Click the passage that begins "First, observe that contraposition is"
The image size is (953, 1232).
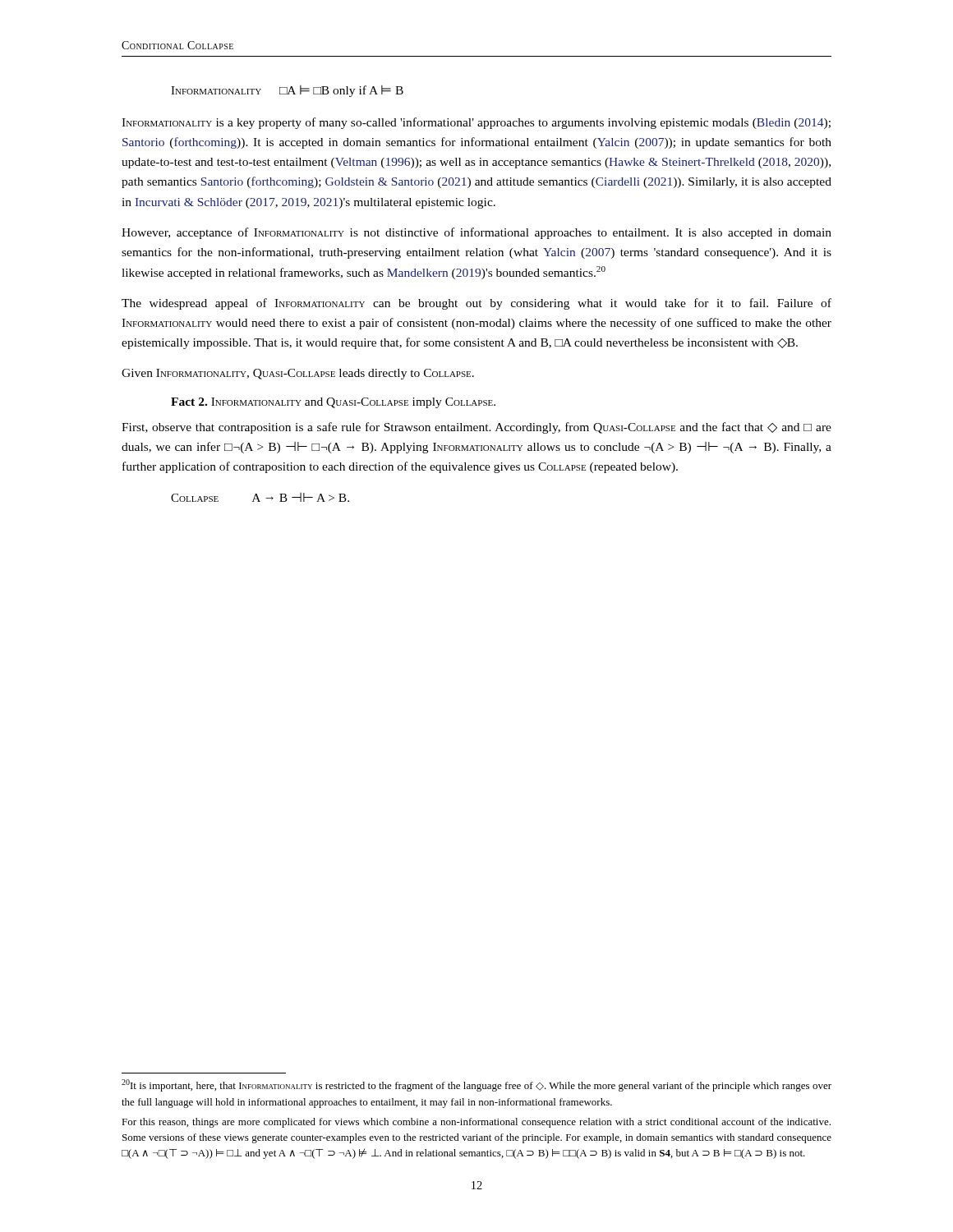(x=476, y=447)
